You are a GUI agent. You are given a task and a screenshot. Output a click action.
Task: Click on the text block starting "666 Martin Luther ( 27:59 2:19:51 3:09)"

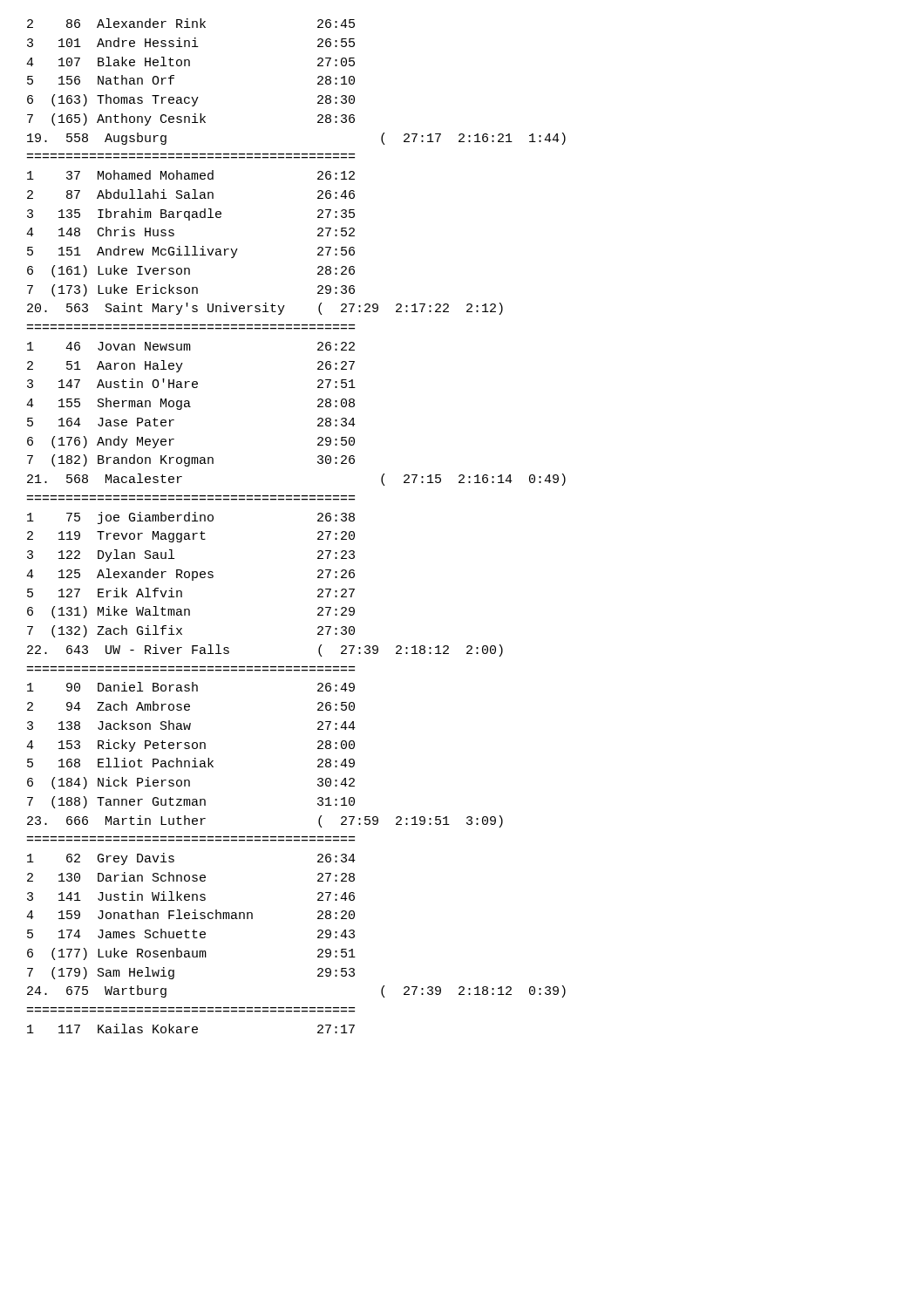[462, 831]
